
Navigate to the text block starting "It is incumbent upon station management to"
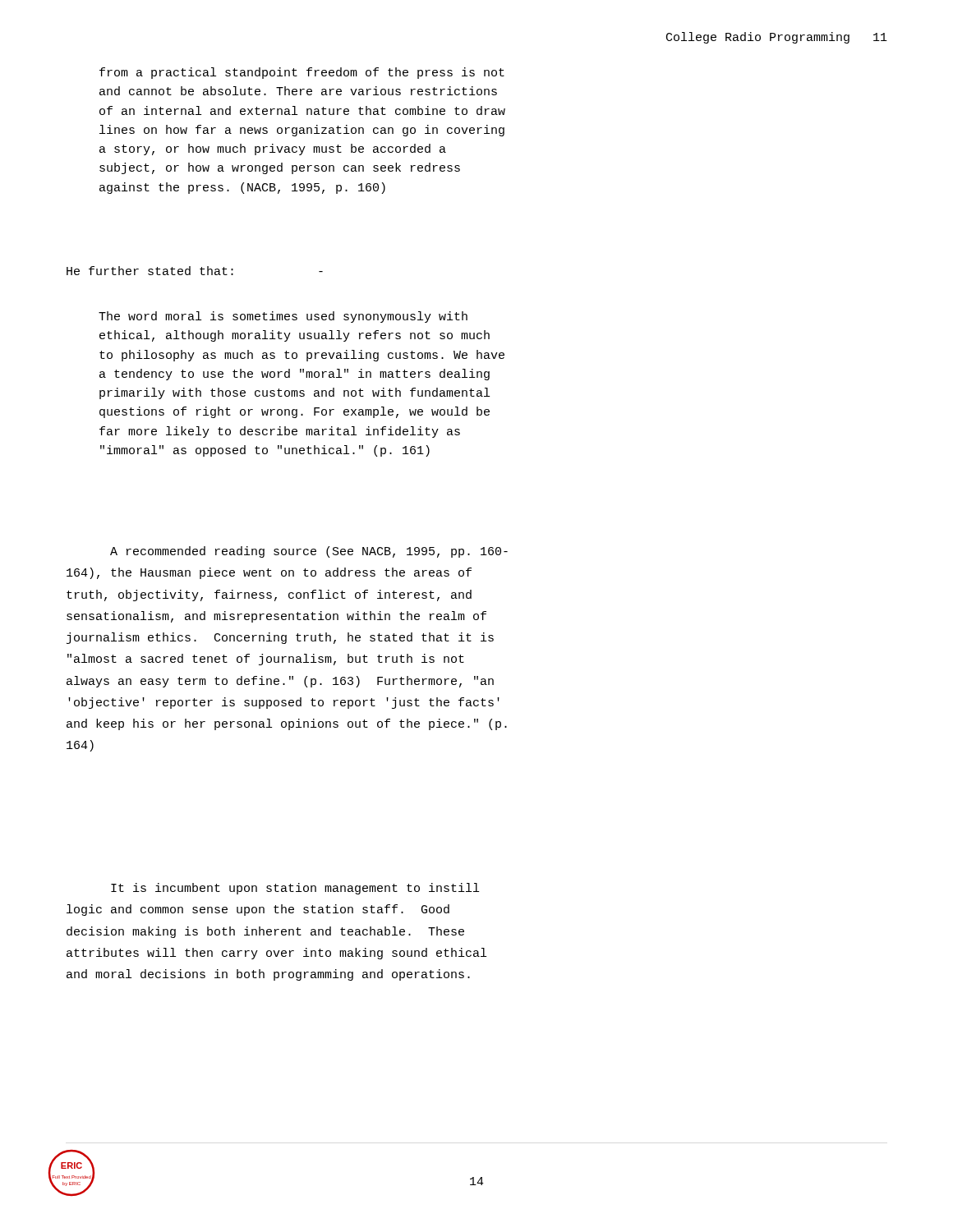(x=277, y=932)
